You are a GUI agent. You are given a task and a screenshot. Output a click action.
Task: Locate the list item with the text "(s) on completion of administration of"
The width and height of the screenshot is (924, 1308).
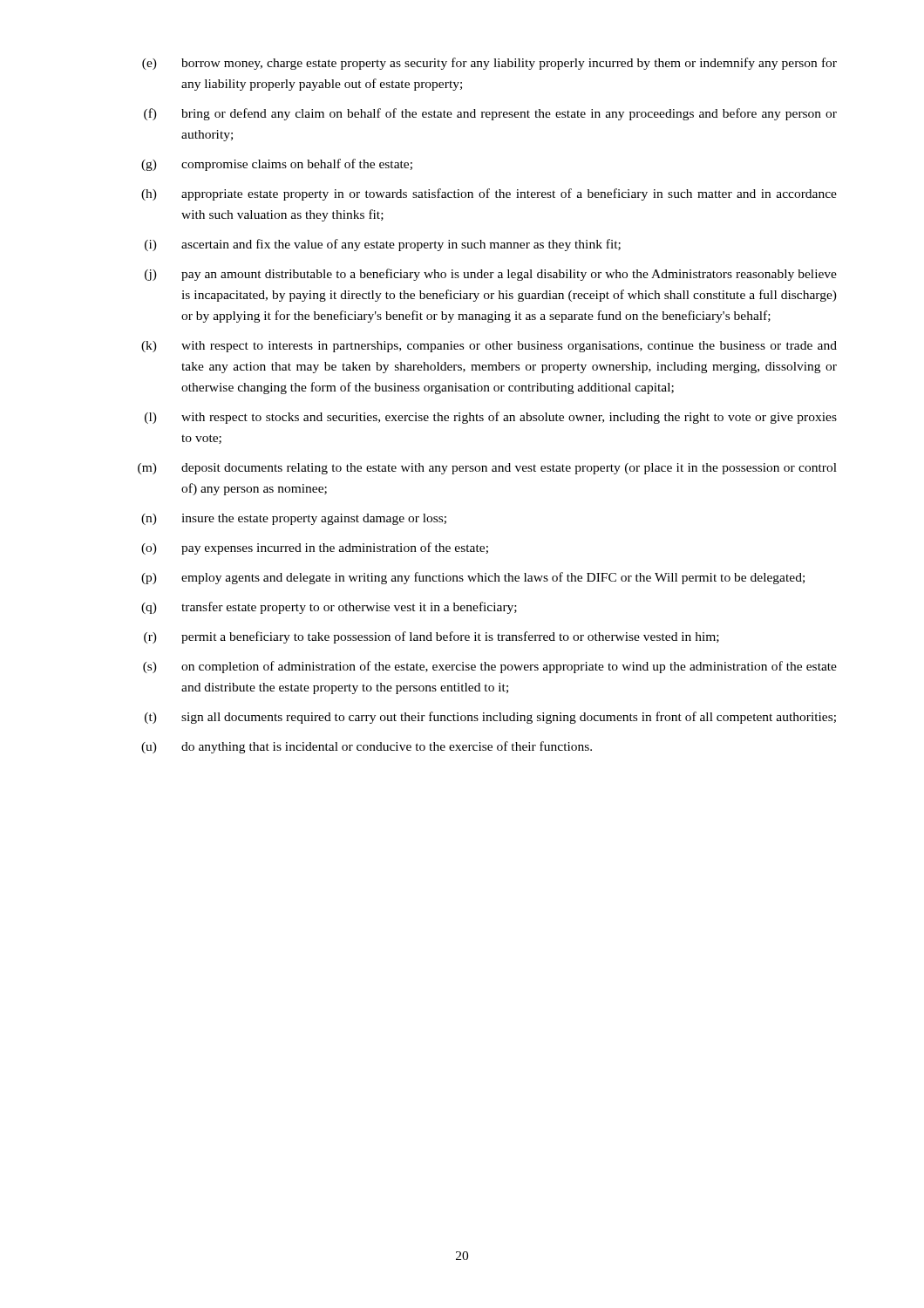[x=462, y=677]
